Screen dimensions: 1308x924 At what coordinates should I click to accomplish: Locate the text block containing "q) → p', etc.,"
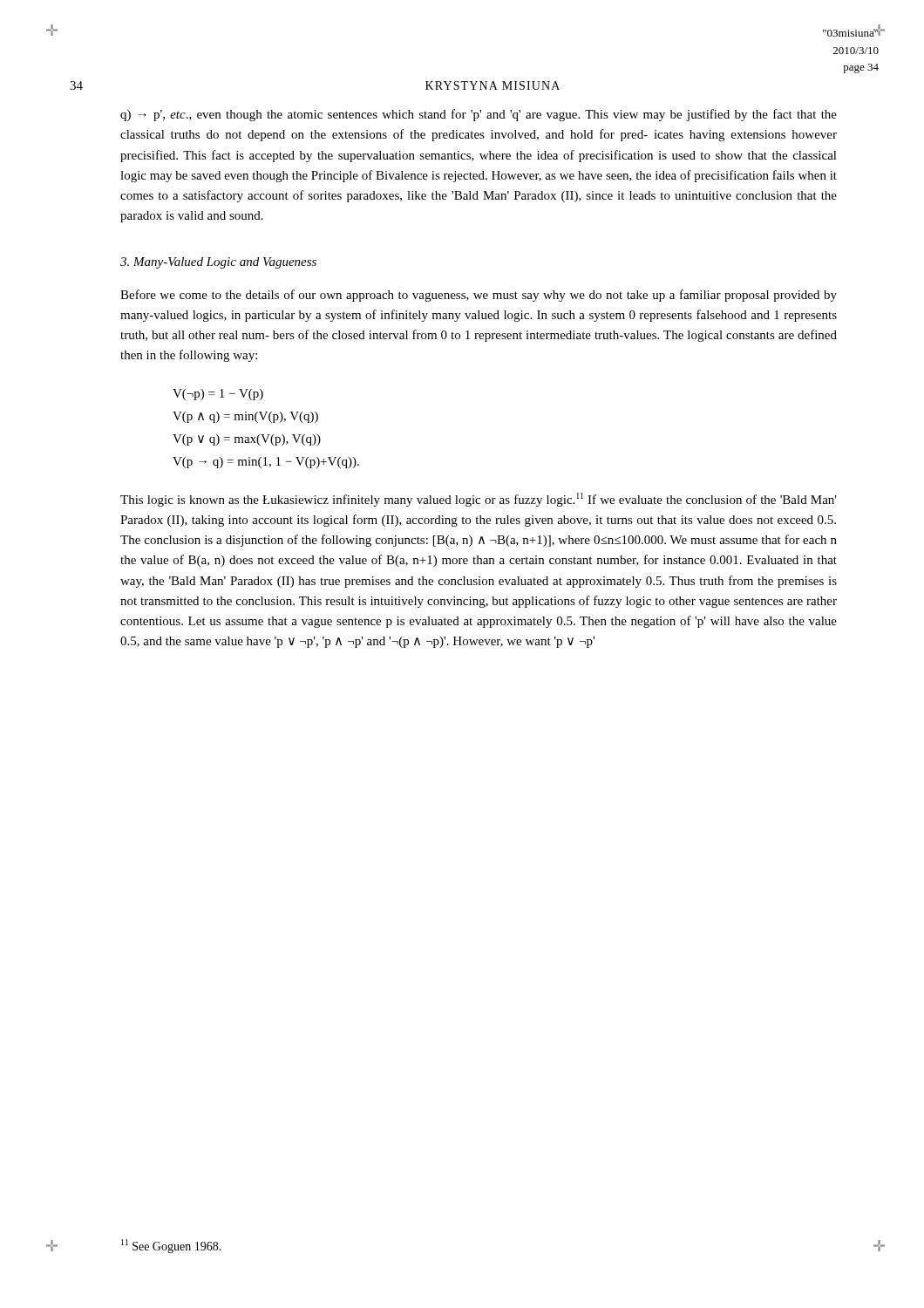click(479, 165)
